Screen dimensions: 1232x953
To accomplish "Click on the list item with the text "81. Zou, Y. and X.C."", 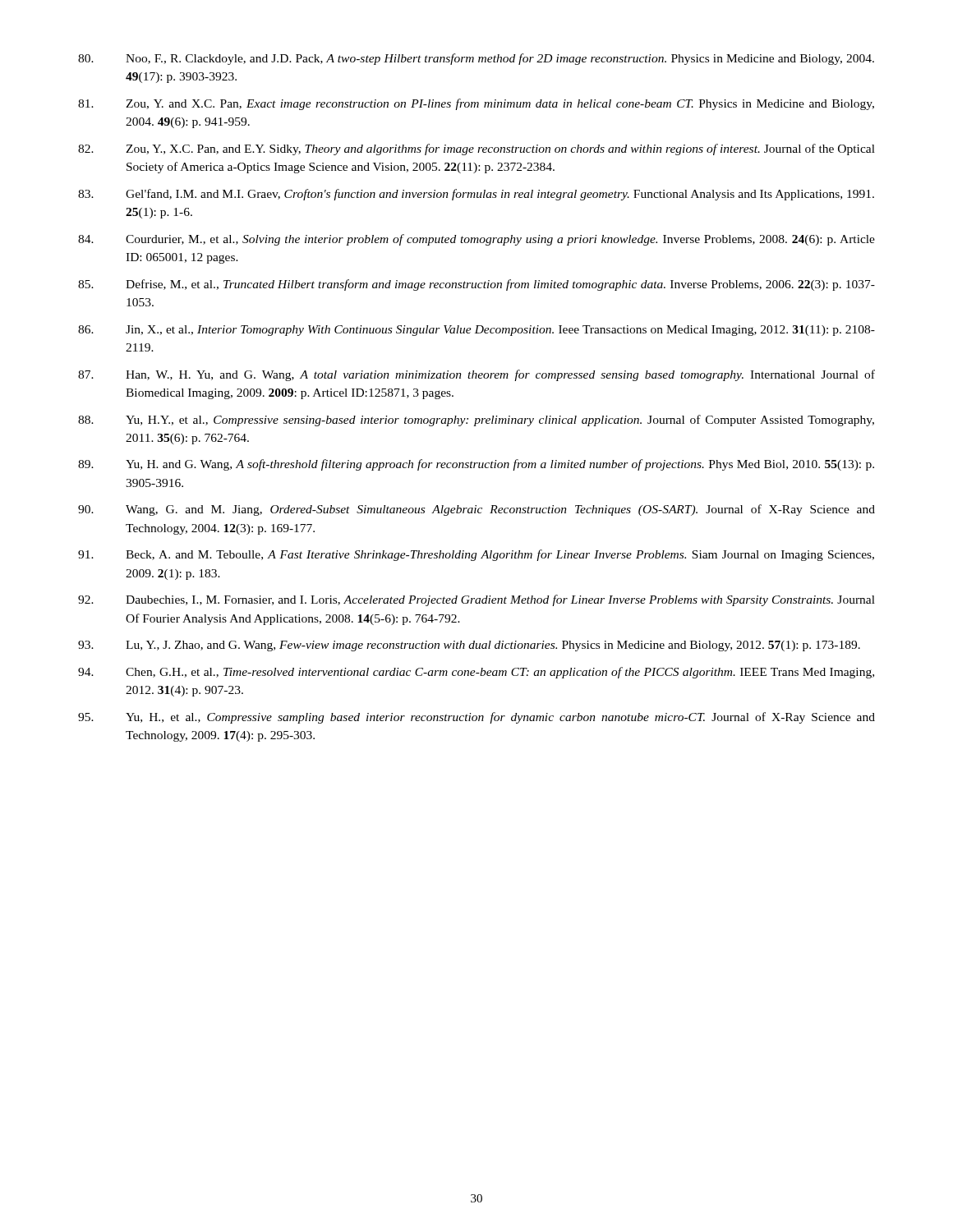I will (476, 113).
